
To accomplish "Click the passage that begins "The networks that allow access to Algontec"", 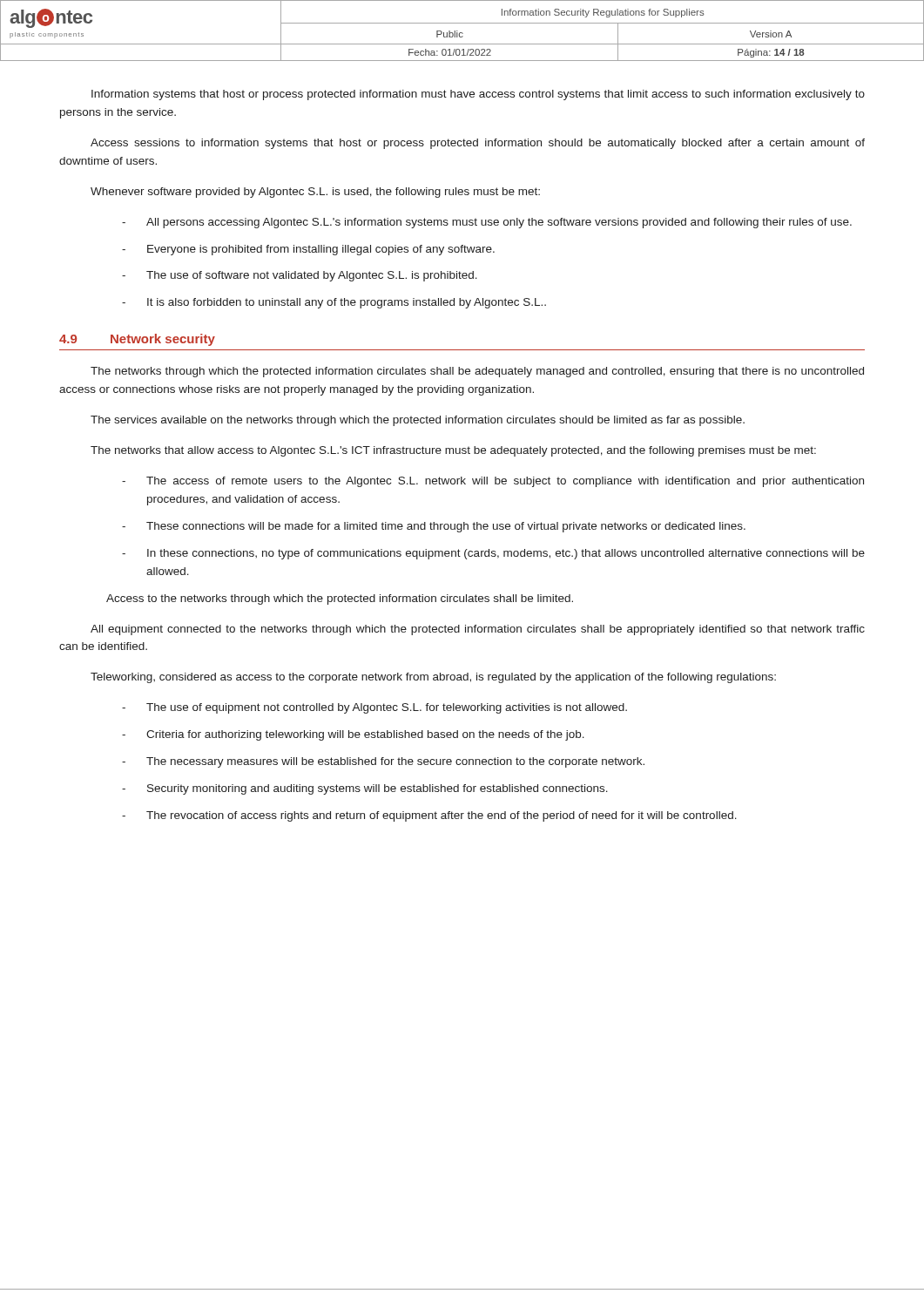I will [x=454, y=450].
